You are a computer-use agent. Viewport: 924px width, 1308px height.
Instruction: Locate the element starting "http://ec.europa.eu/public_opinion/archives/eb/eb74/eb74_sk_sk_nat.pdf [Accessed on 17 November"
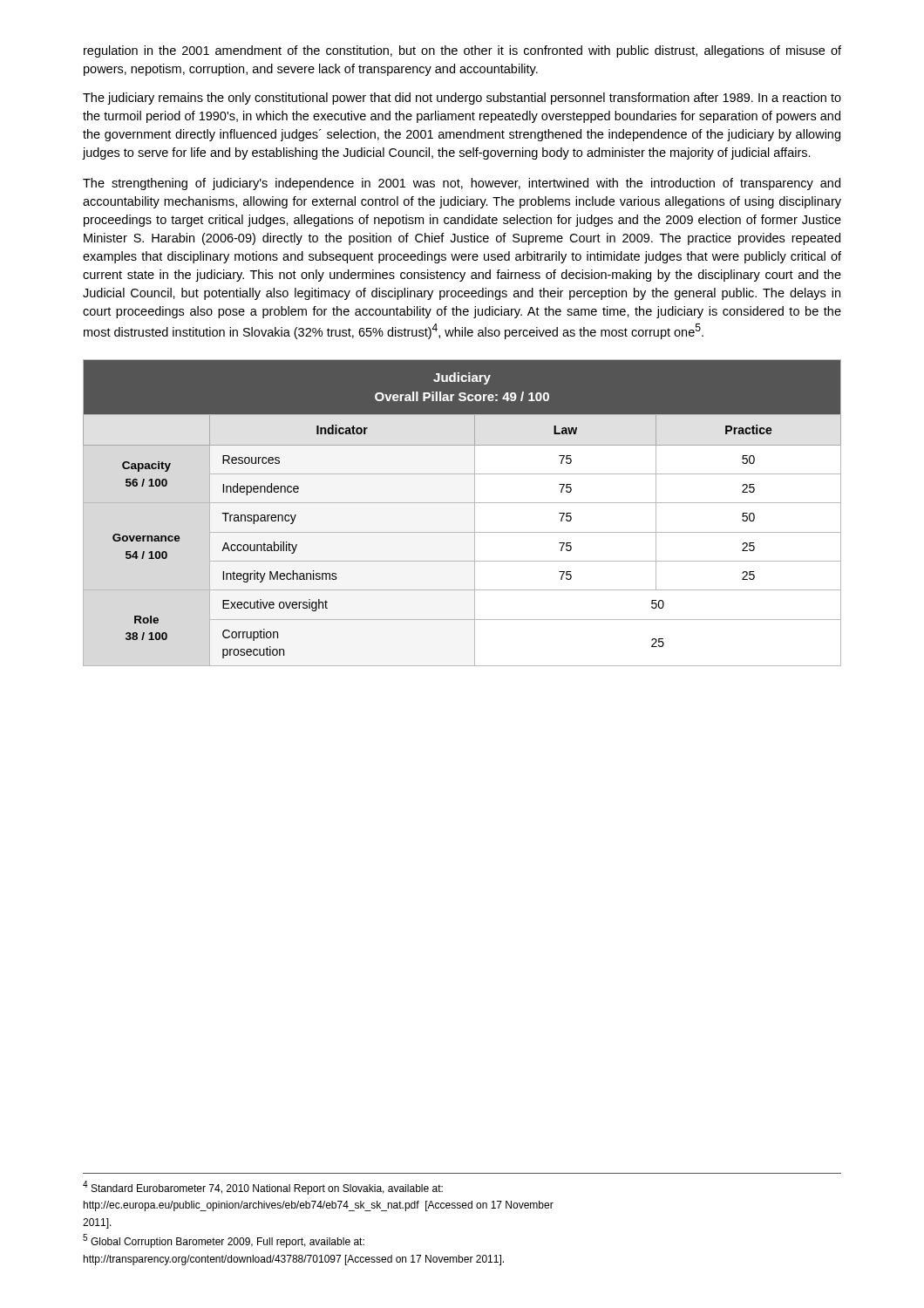(318, 1206)
